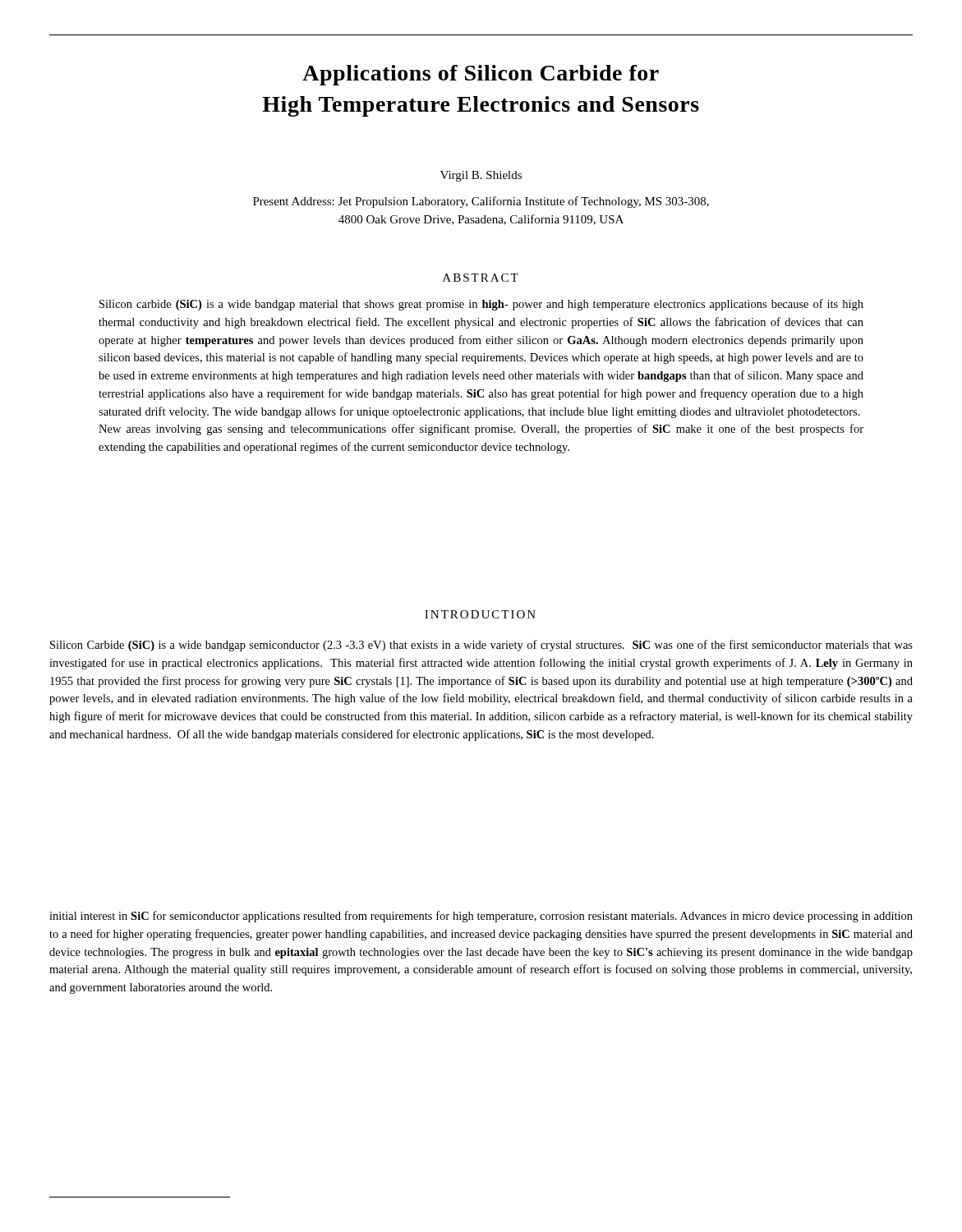Locate the passage starting "Silicon Carbide (SiC) is a wide bandgap semiconductor"
Image resolution: width=962 pixels, height=1232 pixels.
481,689
